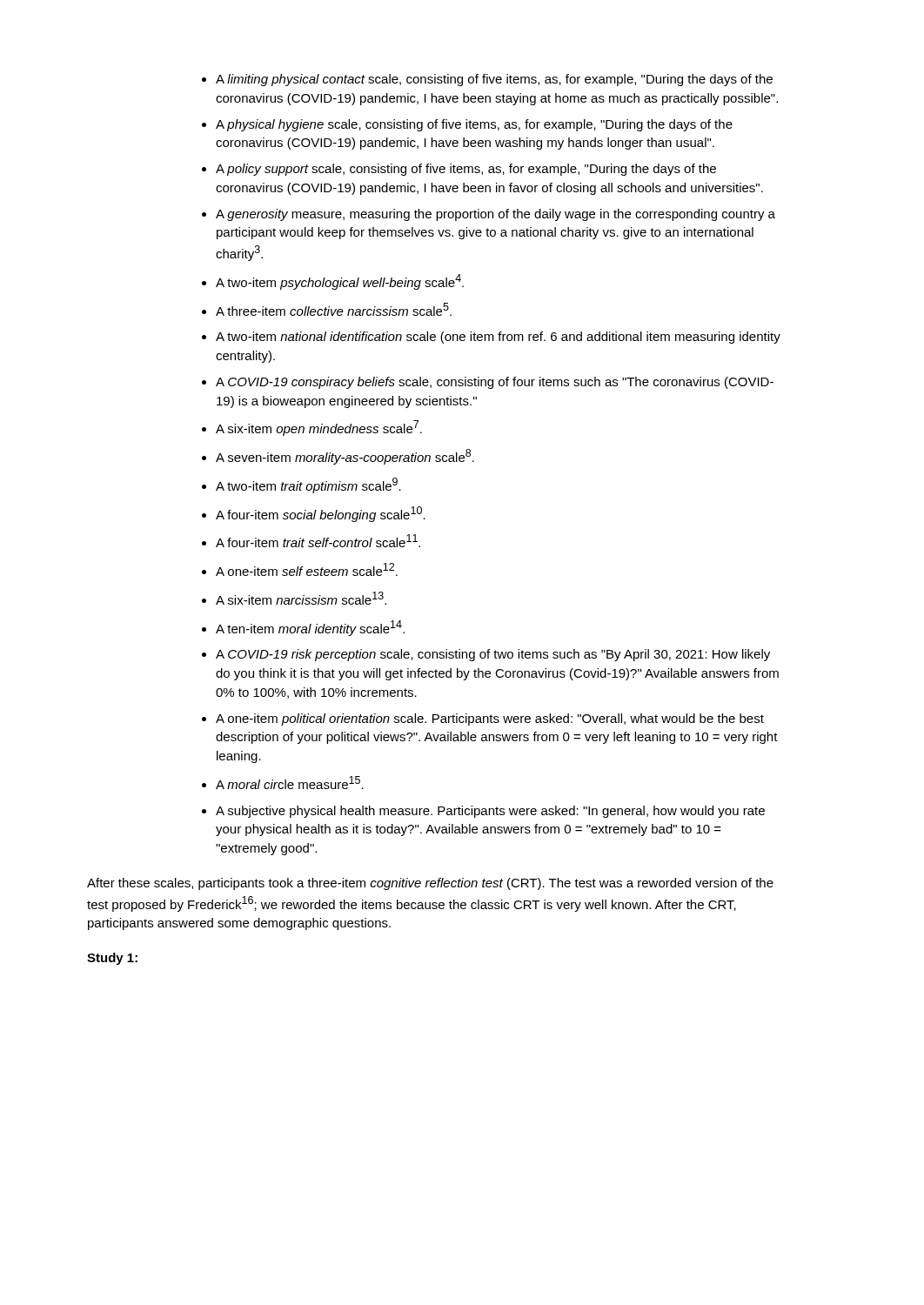Viewport: 924px width, 1305px height.
Task: Navigate to the block starting "A COVID-19 conspiracy beliefs"
Action: point(495,391)
